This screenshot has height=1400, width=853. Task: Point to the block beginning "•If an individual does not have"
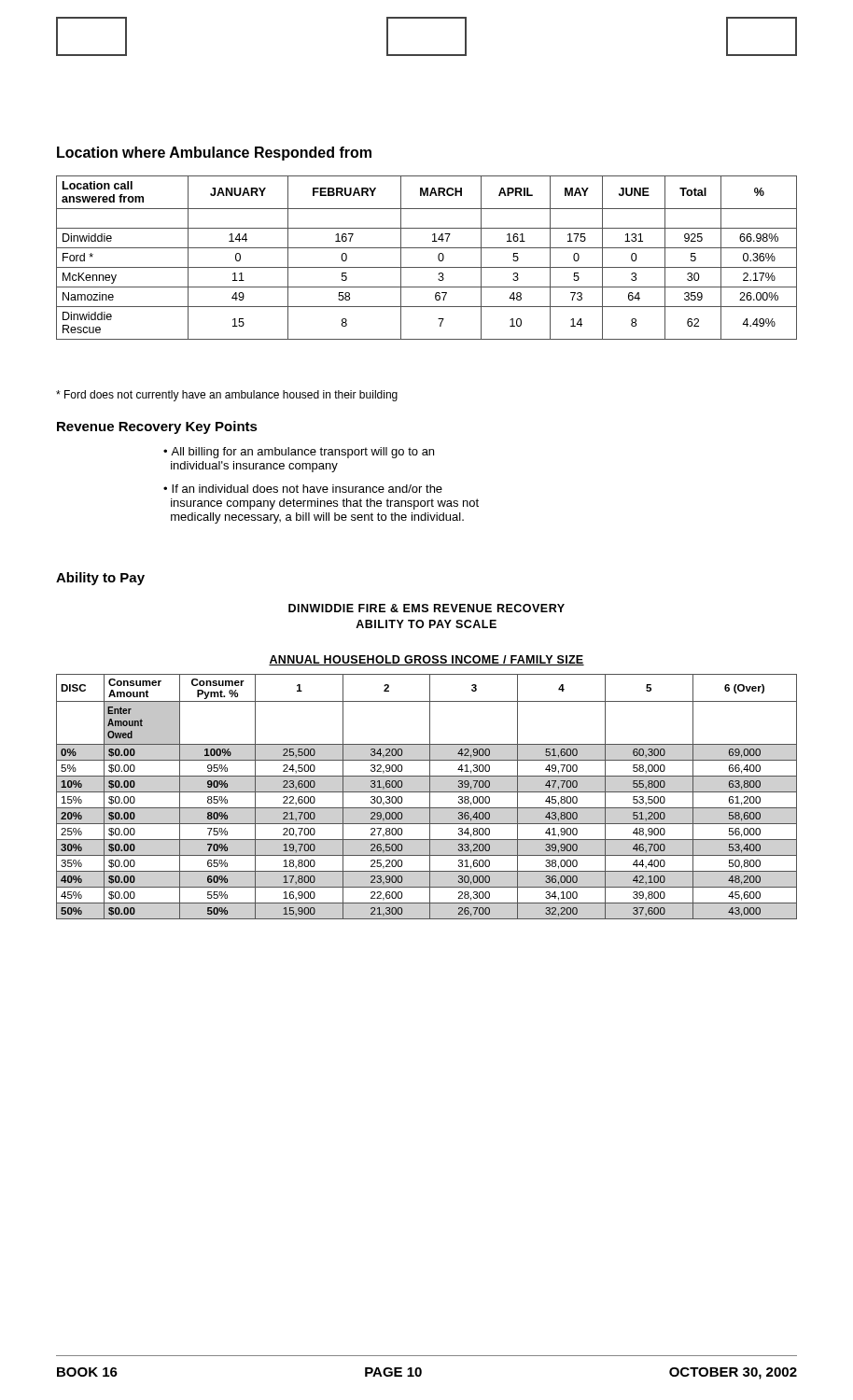click(321, 503)
